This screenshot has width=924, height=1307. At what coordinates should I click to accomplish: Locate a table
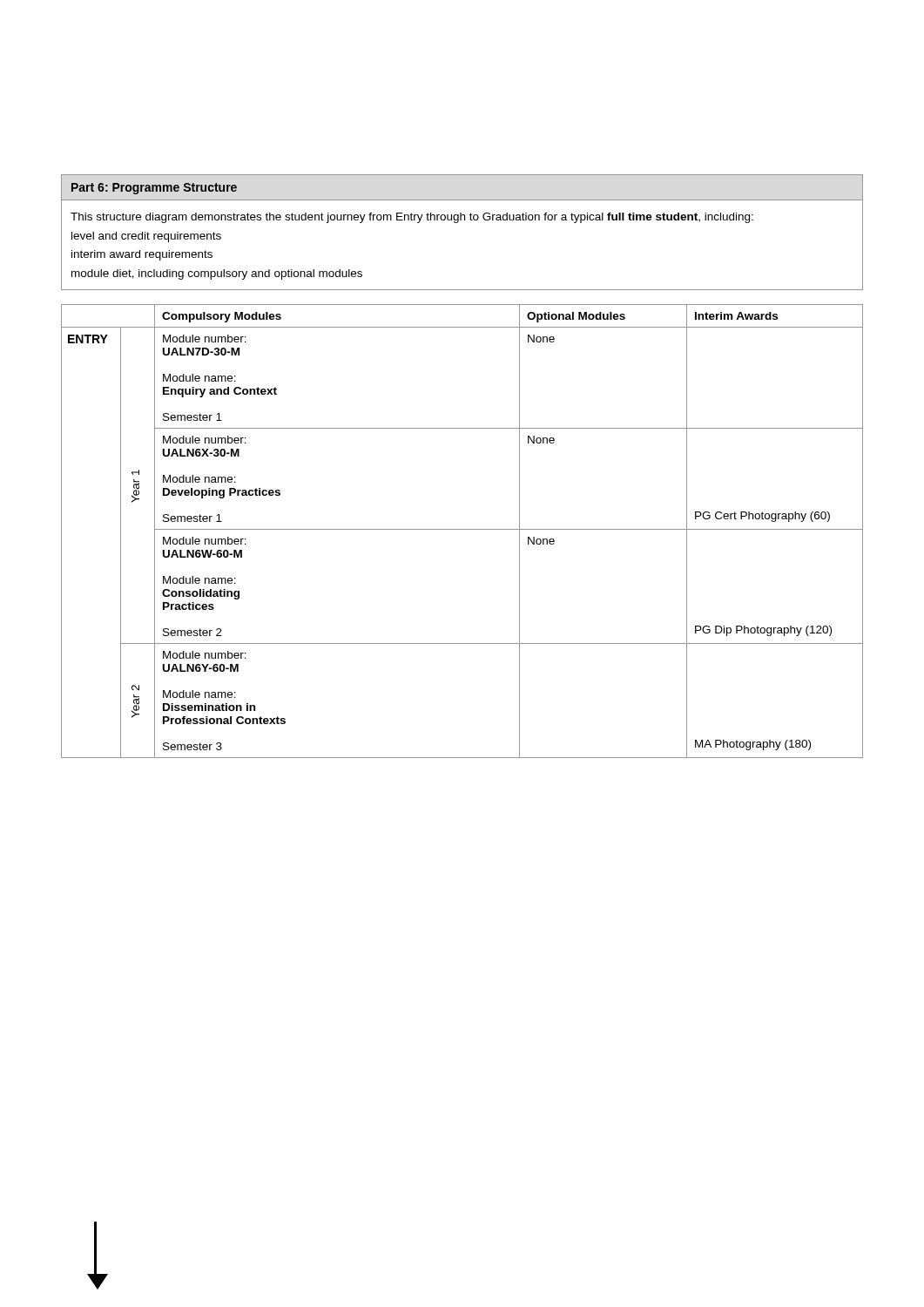tap(462, 531)
